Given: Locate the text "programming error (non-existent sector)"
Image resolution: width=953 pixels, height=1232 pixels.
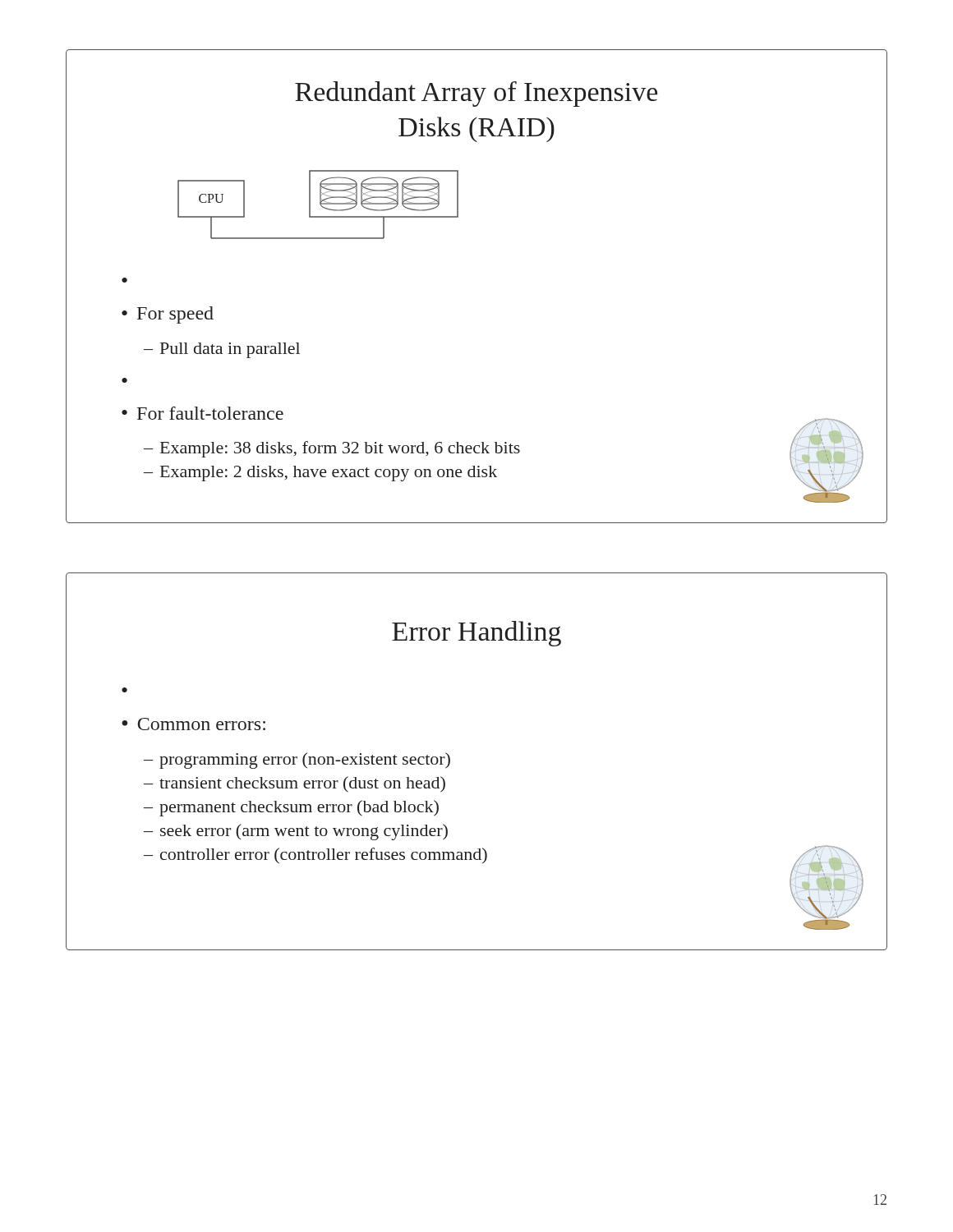Looking at the screenshot, I should click(305, 759).
